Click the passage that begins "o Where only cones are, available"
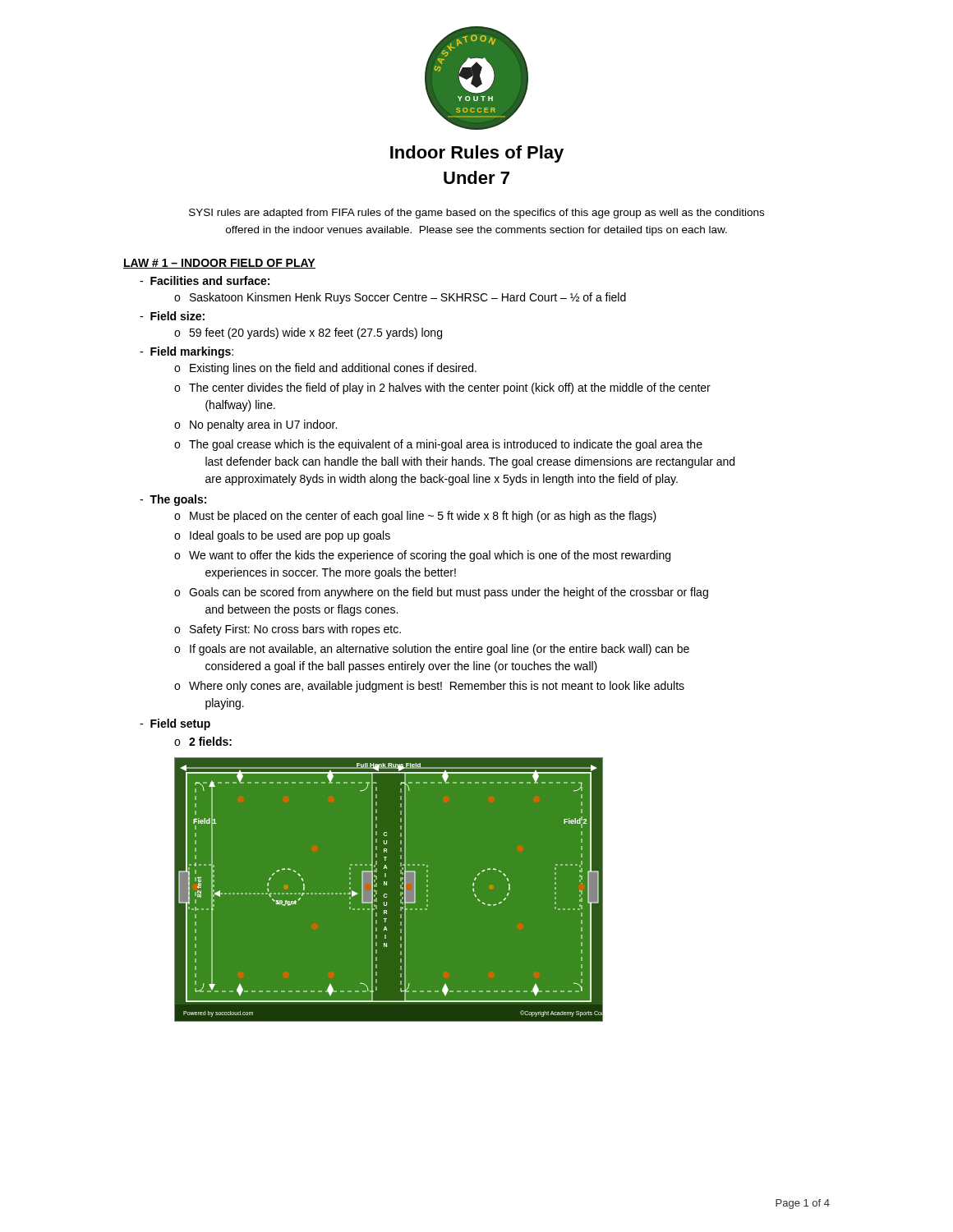Screen dimensions: 1232x953 click(x=502, y=695)
